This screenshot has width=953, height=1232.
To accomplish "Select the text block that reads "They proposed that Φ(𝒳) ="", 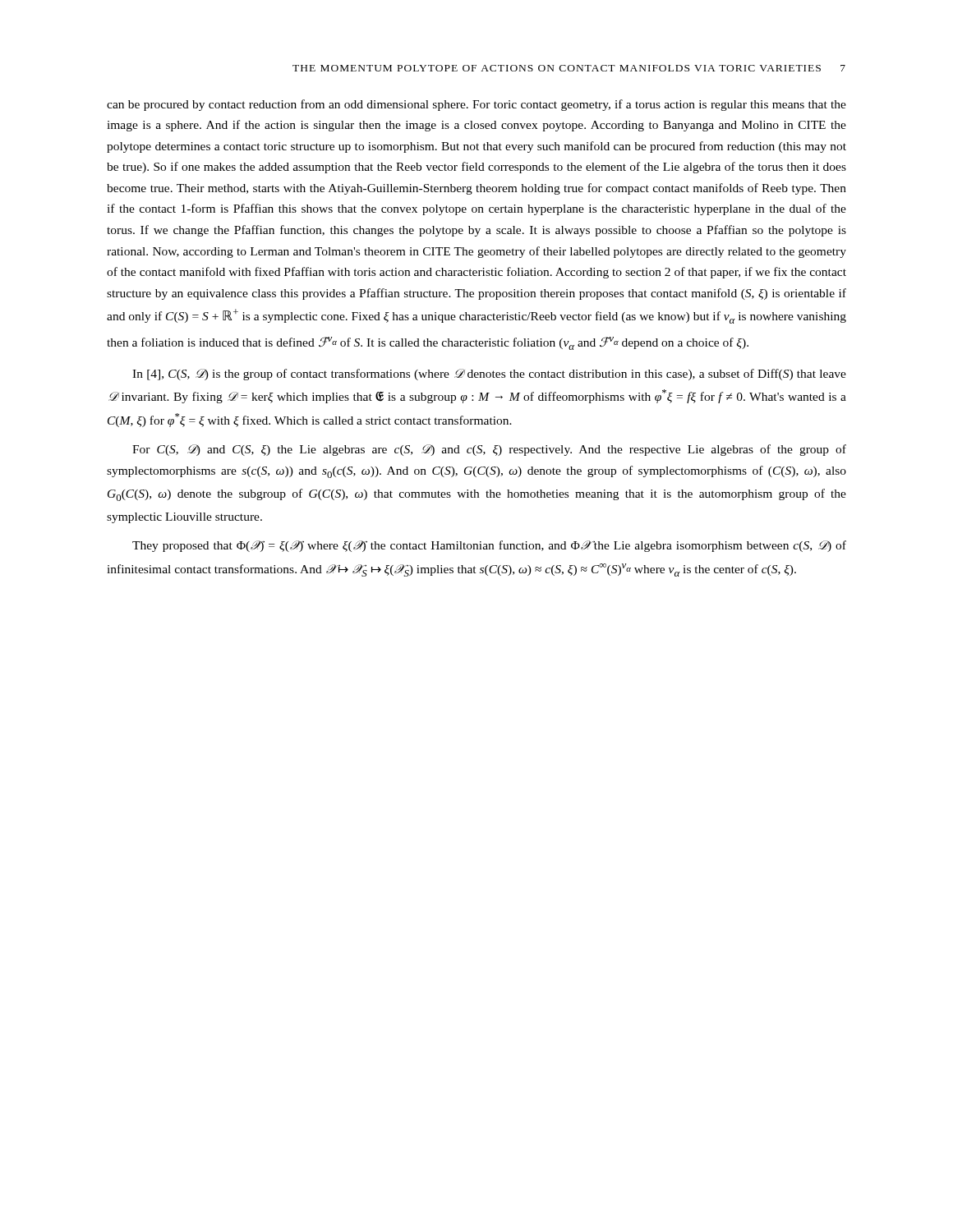I will [x=476, y=558].
